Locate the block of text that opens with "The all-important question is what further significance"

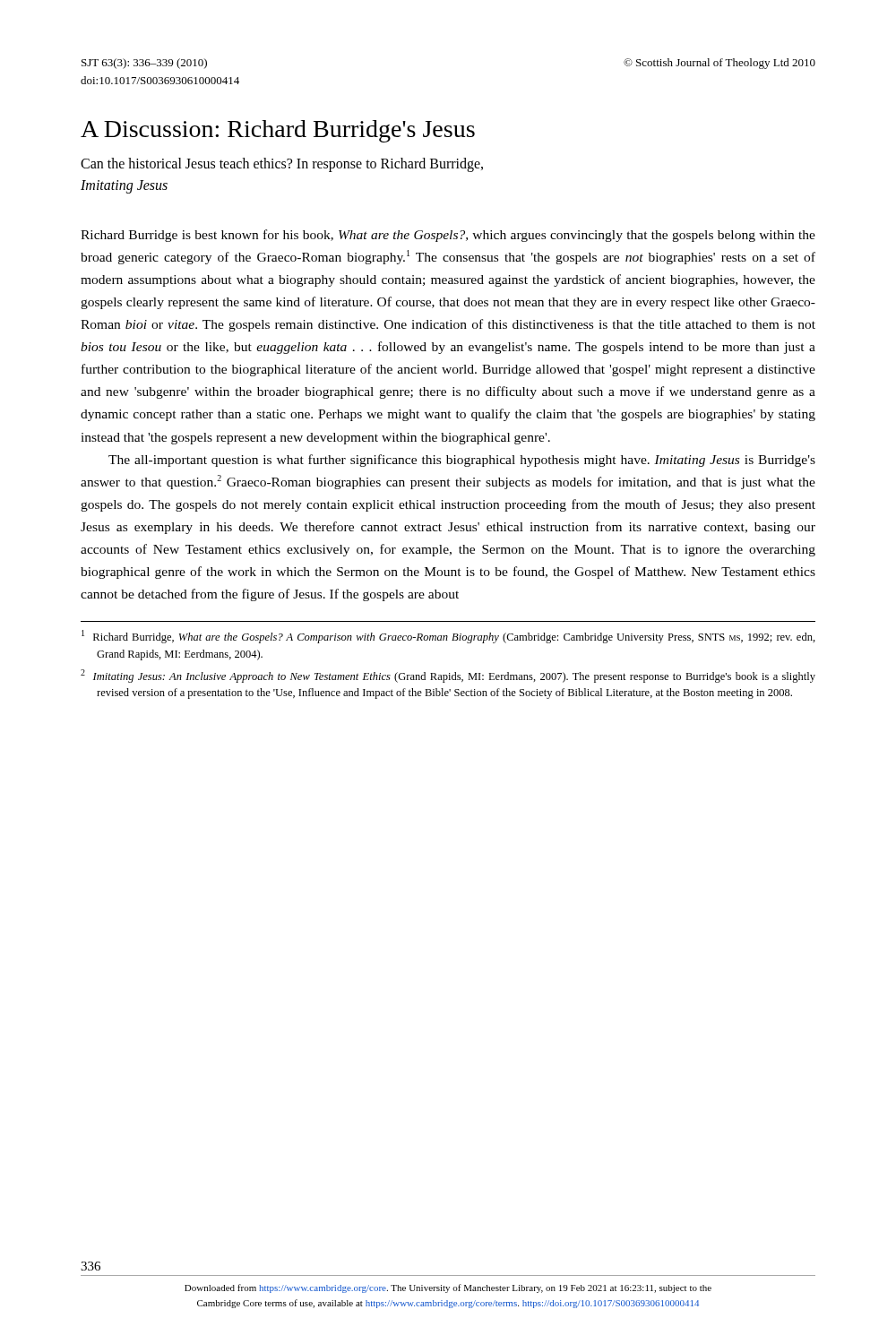point(448,526)
